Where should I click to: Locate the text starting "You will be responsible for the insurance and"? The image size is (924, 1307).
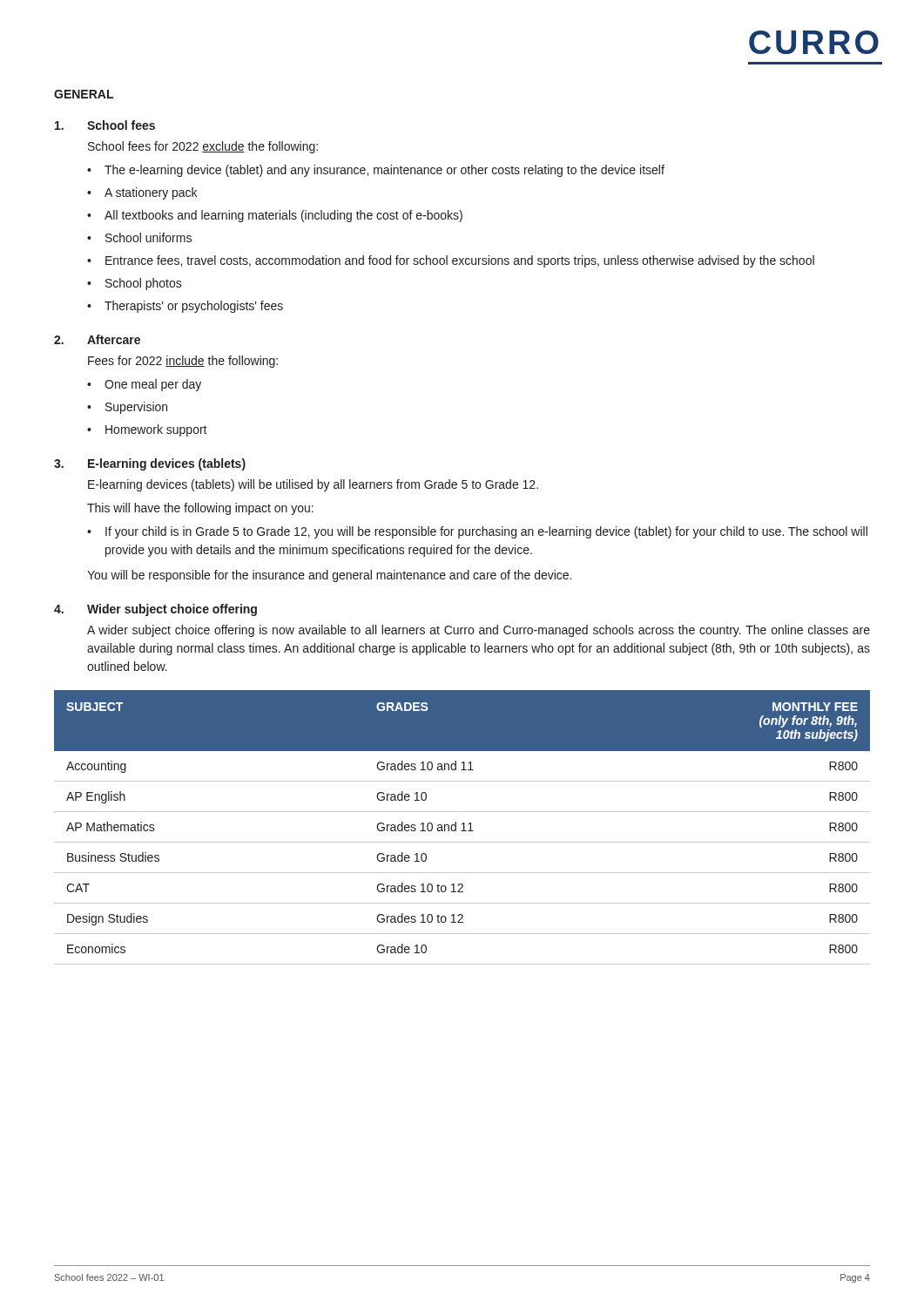[330, 575]
